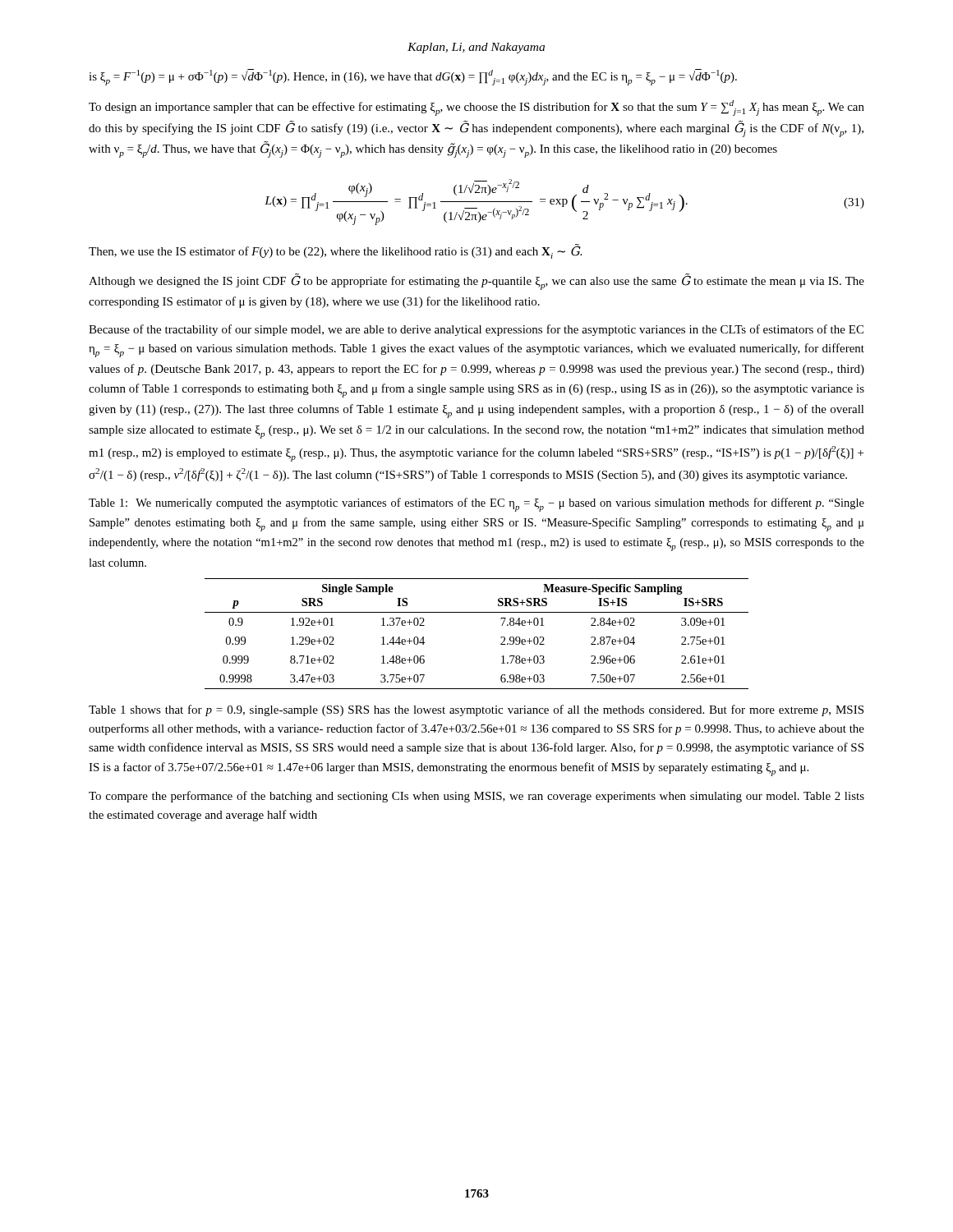
Task: Point to the block beginning "To design an"
Action: tap(476, 129)
